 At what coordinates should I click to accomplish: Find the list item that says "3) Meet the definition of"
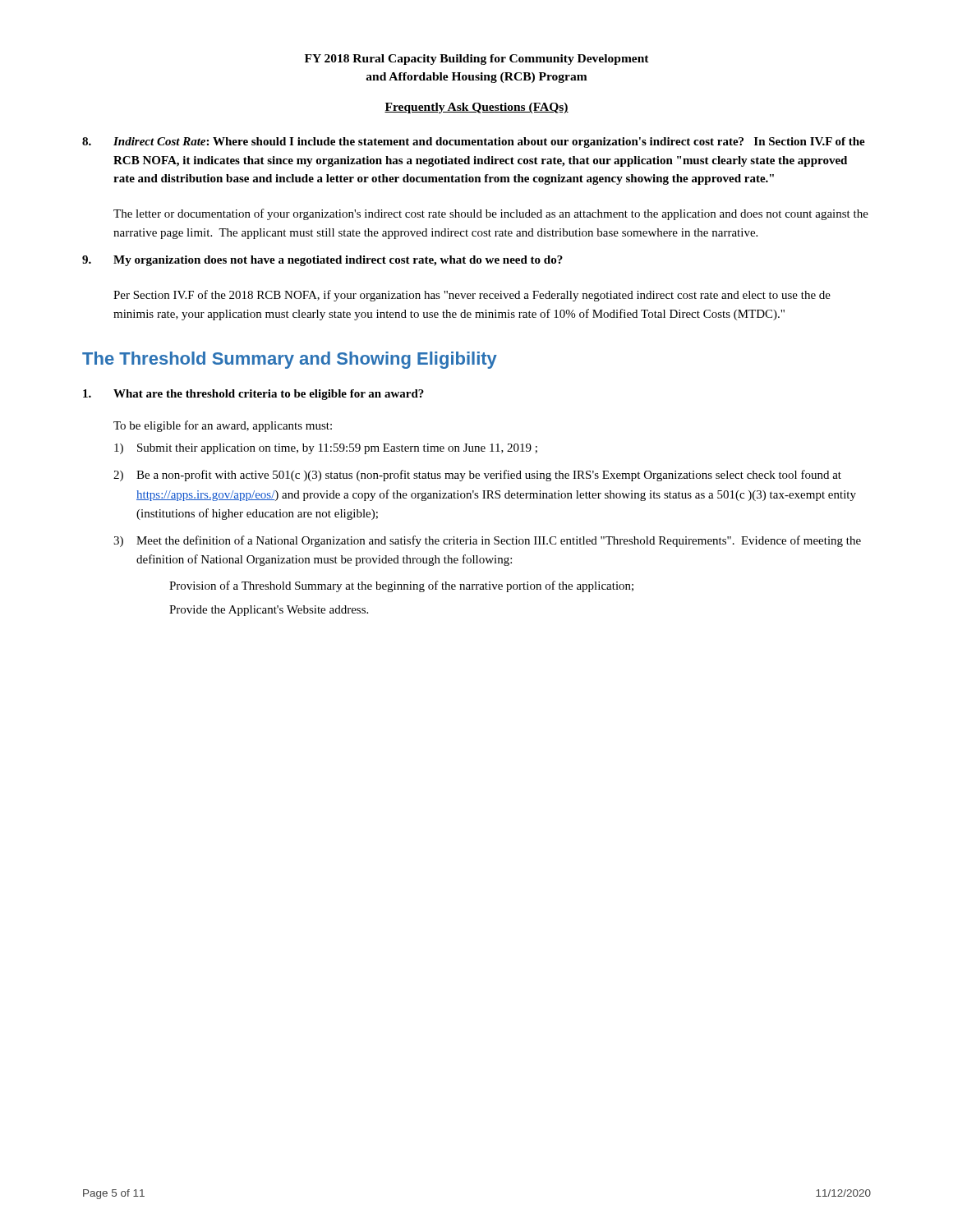pos(492,578)
